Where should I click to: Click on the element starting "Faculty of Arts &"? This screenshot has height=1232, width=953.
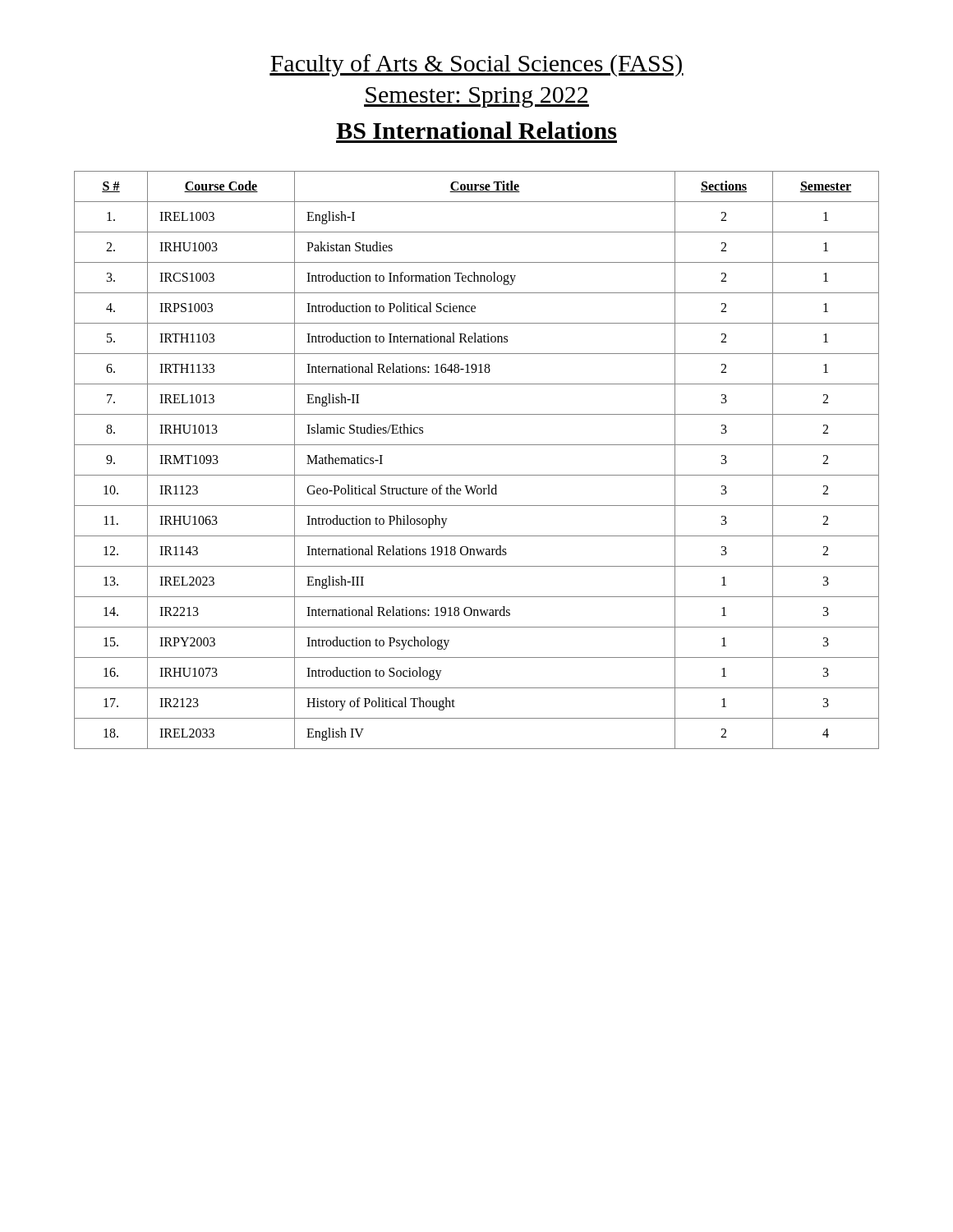click(x=476, y=97)
